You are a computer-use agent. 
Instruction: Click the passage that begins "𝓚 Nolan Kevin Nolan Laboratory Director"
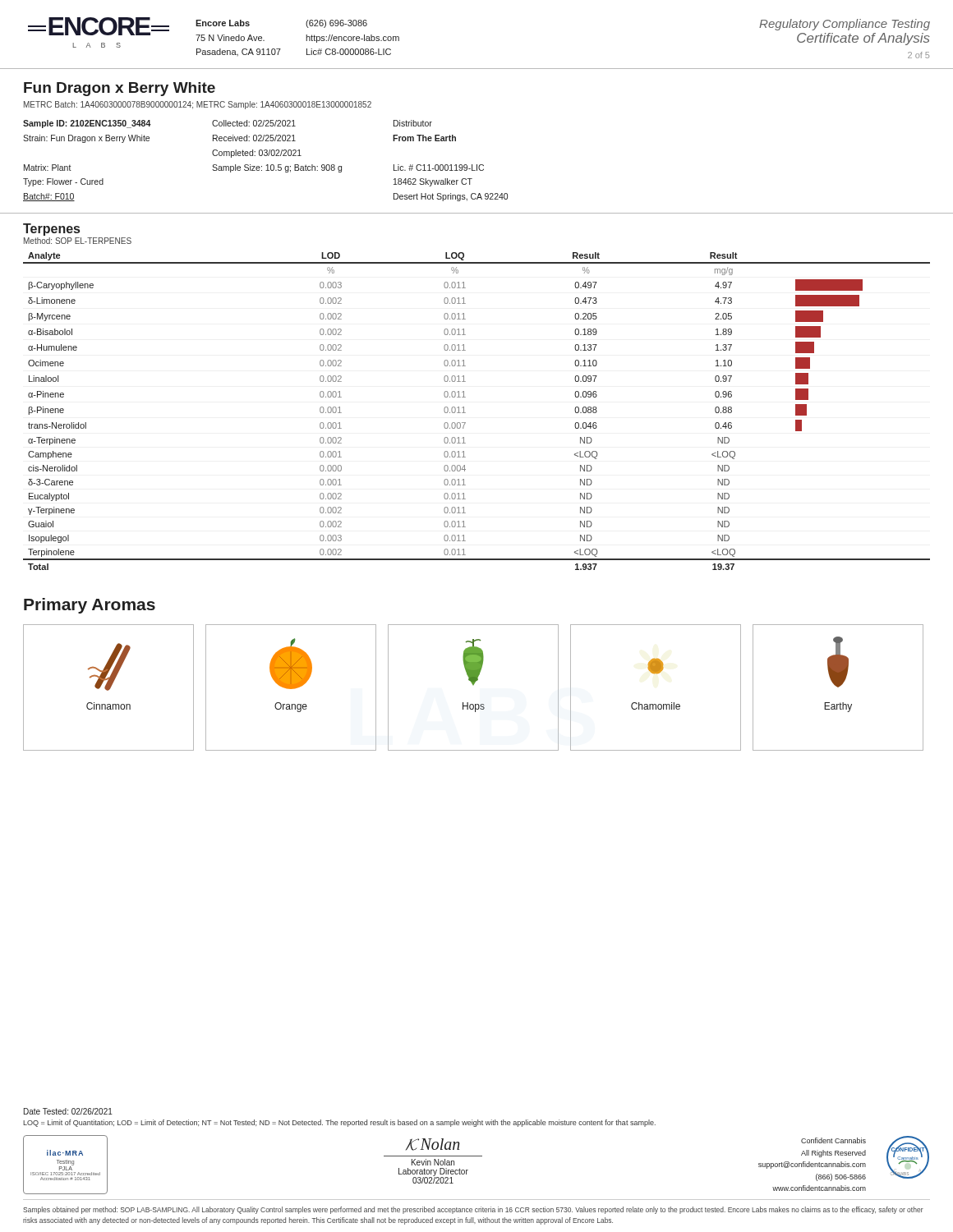433,1160
